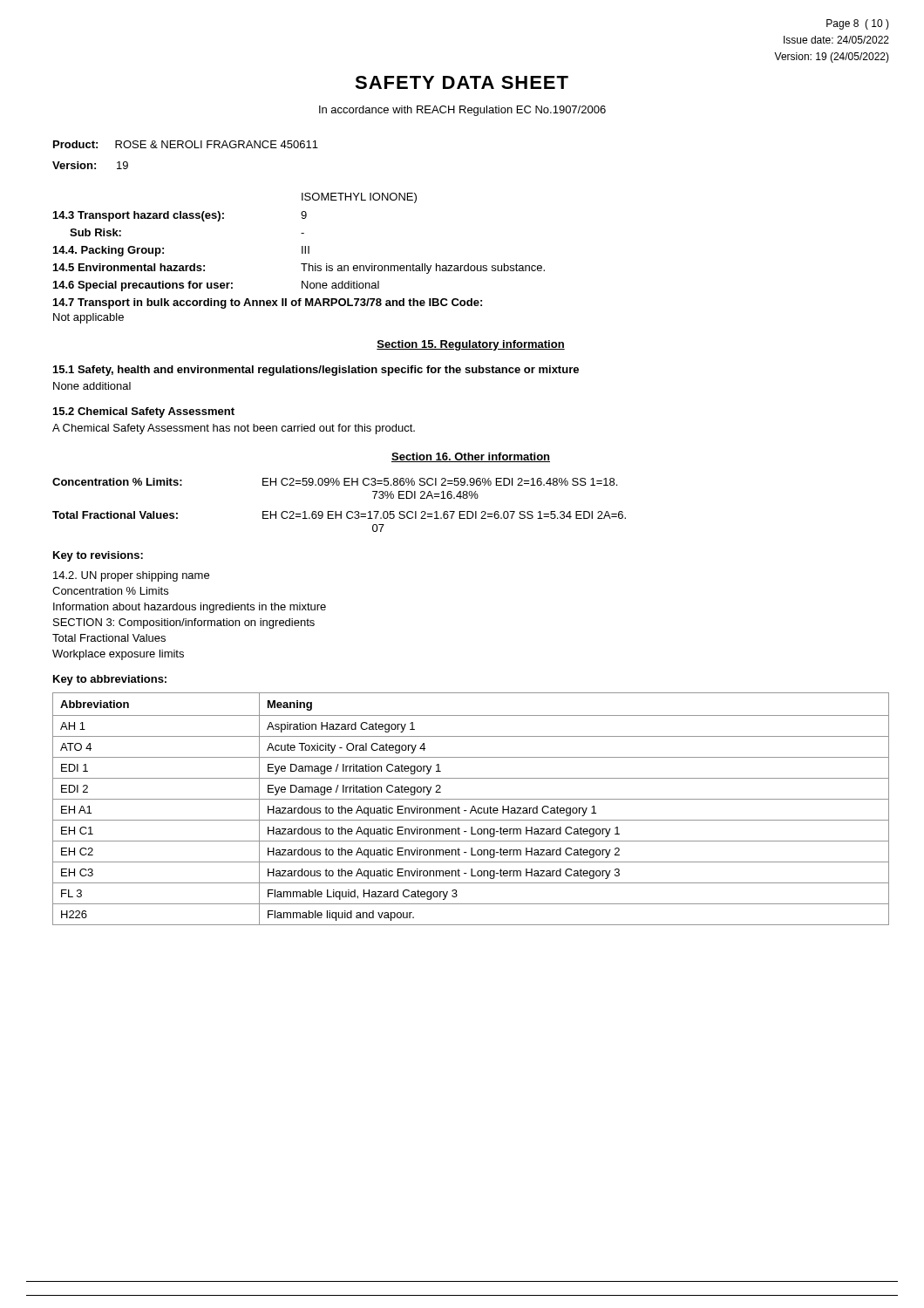Select the section header containing "Section 16. Other information"
The height and width of the screenshot is (1308, 924).
coord(471,456)
